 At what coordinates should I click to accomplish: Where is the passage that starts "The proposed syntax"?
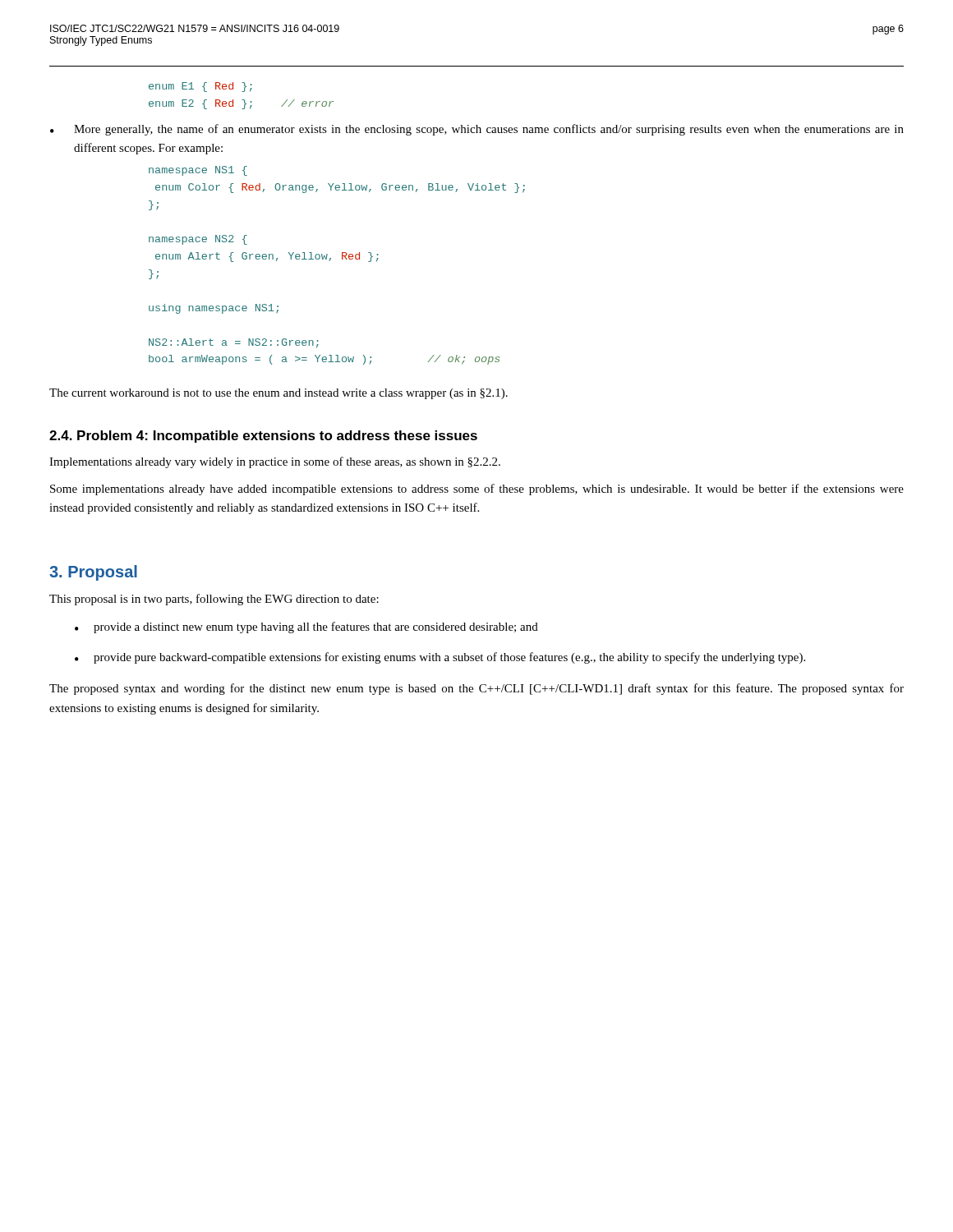coord(476,698)
